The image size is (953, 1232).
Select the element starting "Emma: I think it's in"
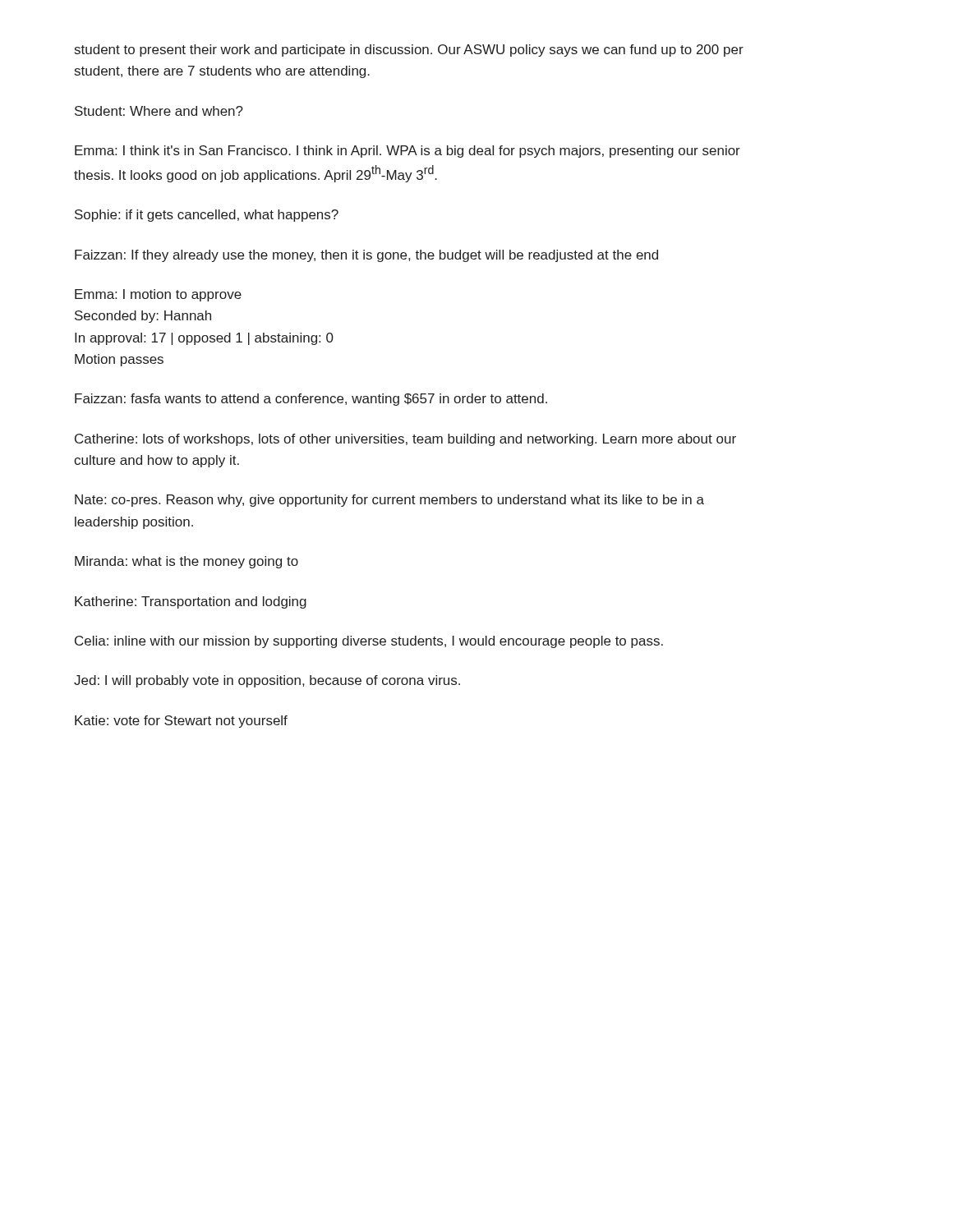pos(407,163)
